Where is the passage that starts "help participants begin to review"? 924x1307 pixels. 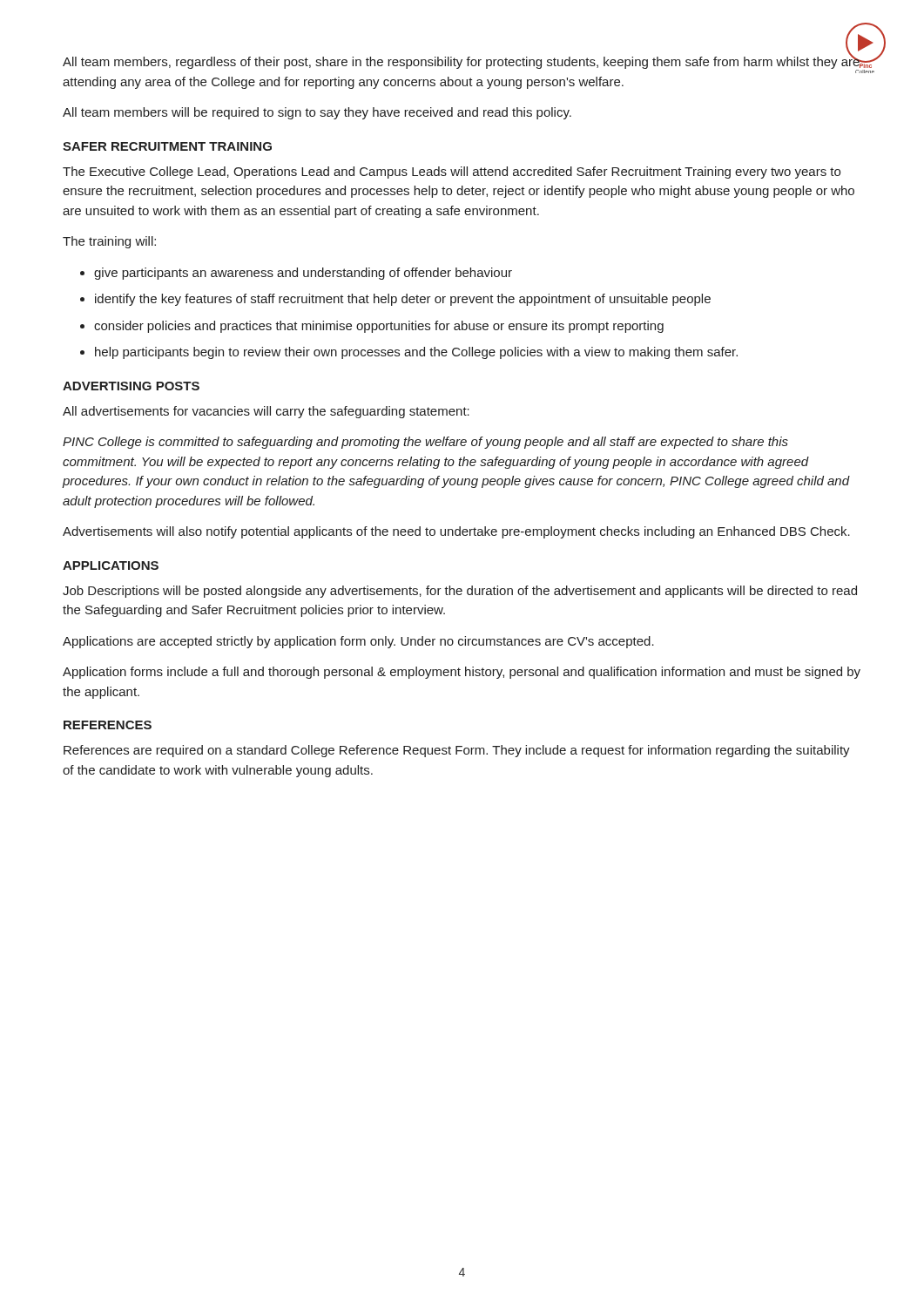(462, 352)
